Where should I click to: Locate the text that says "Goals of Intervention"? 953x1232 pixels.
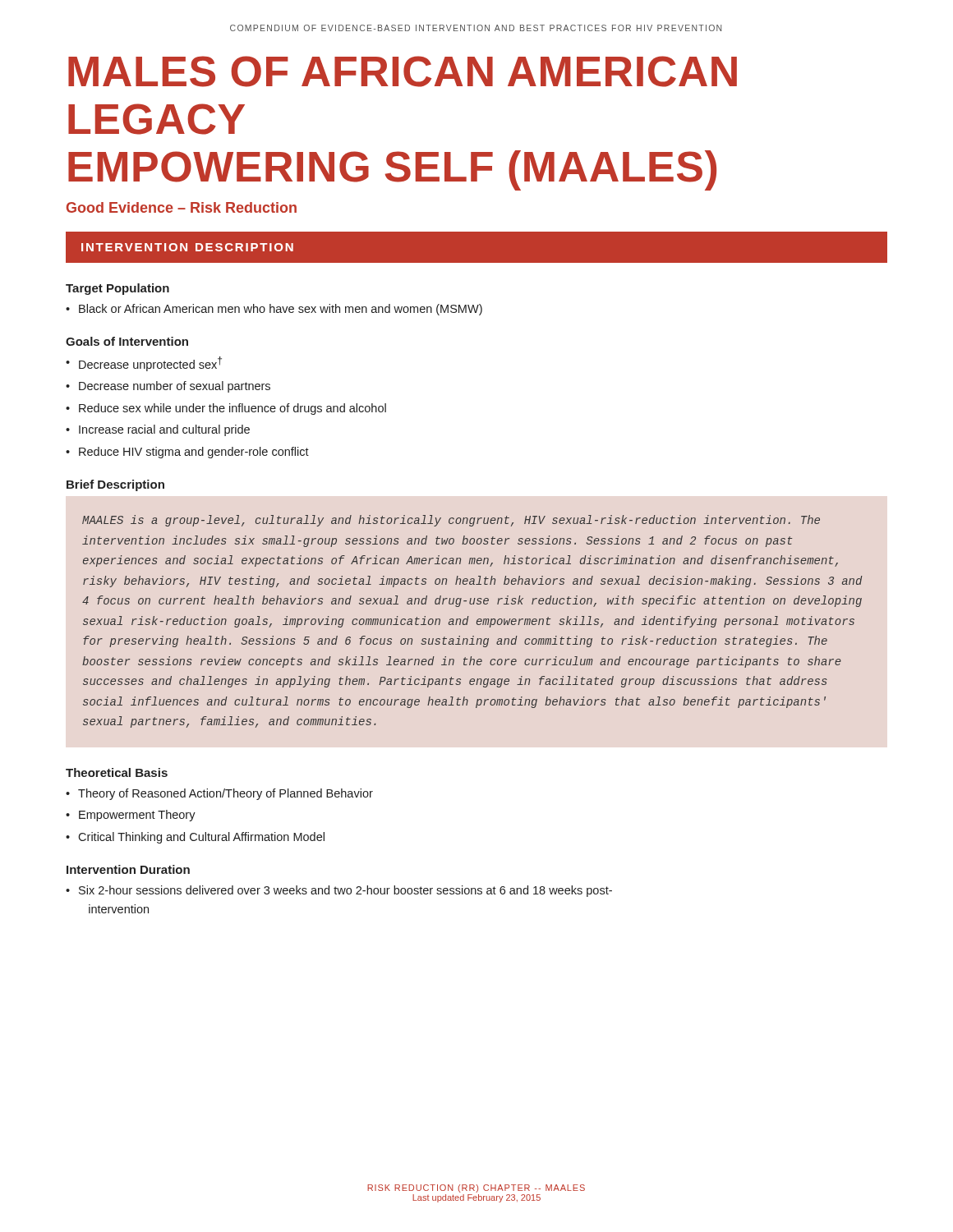(x=127, y=341)
